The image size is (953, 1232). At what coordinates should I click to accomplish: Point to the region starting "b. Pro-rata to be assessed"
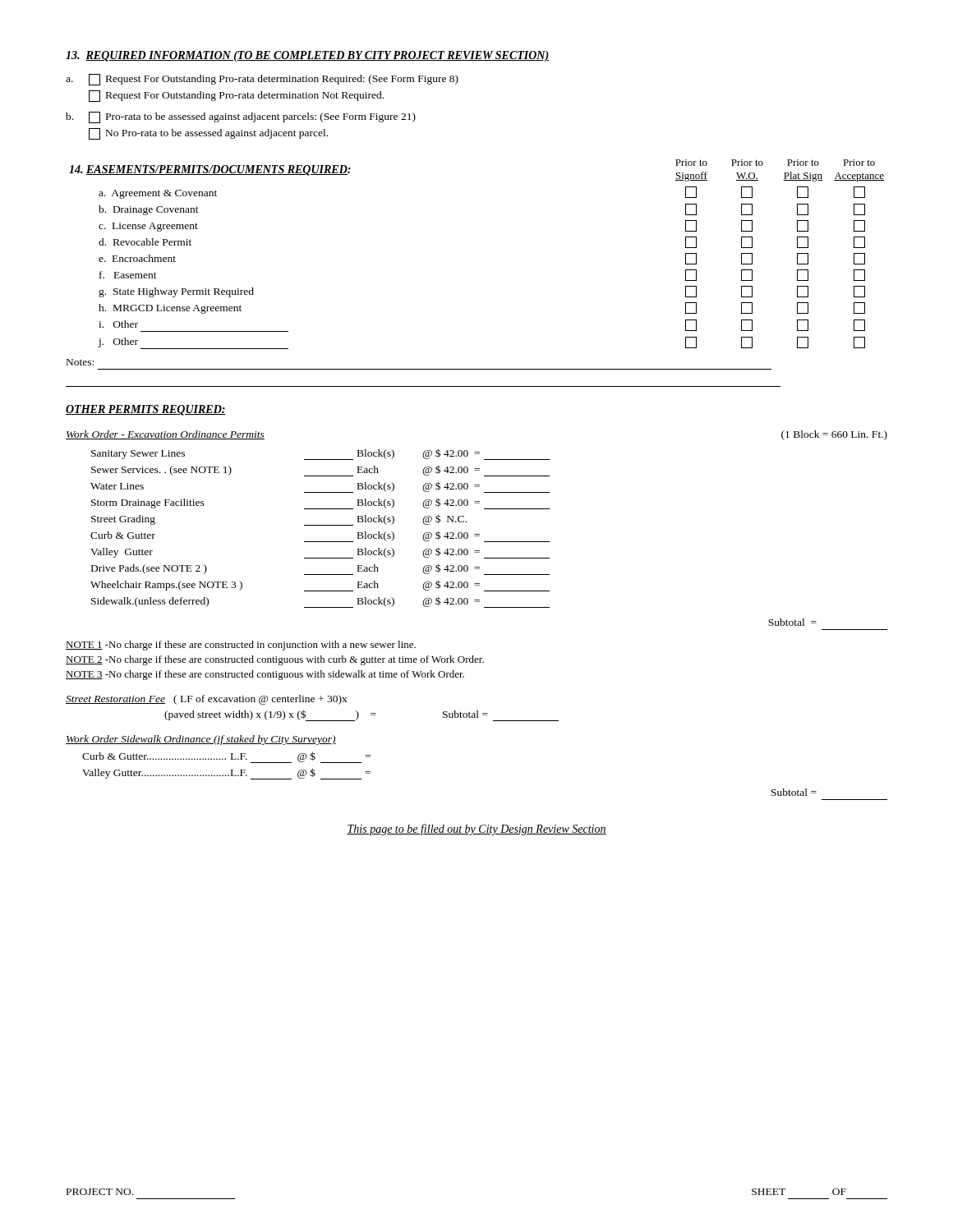[x=241, y=117]
